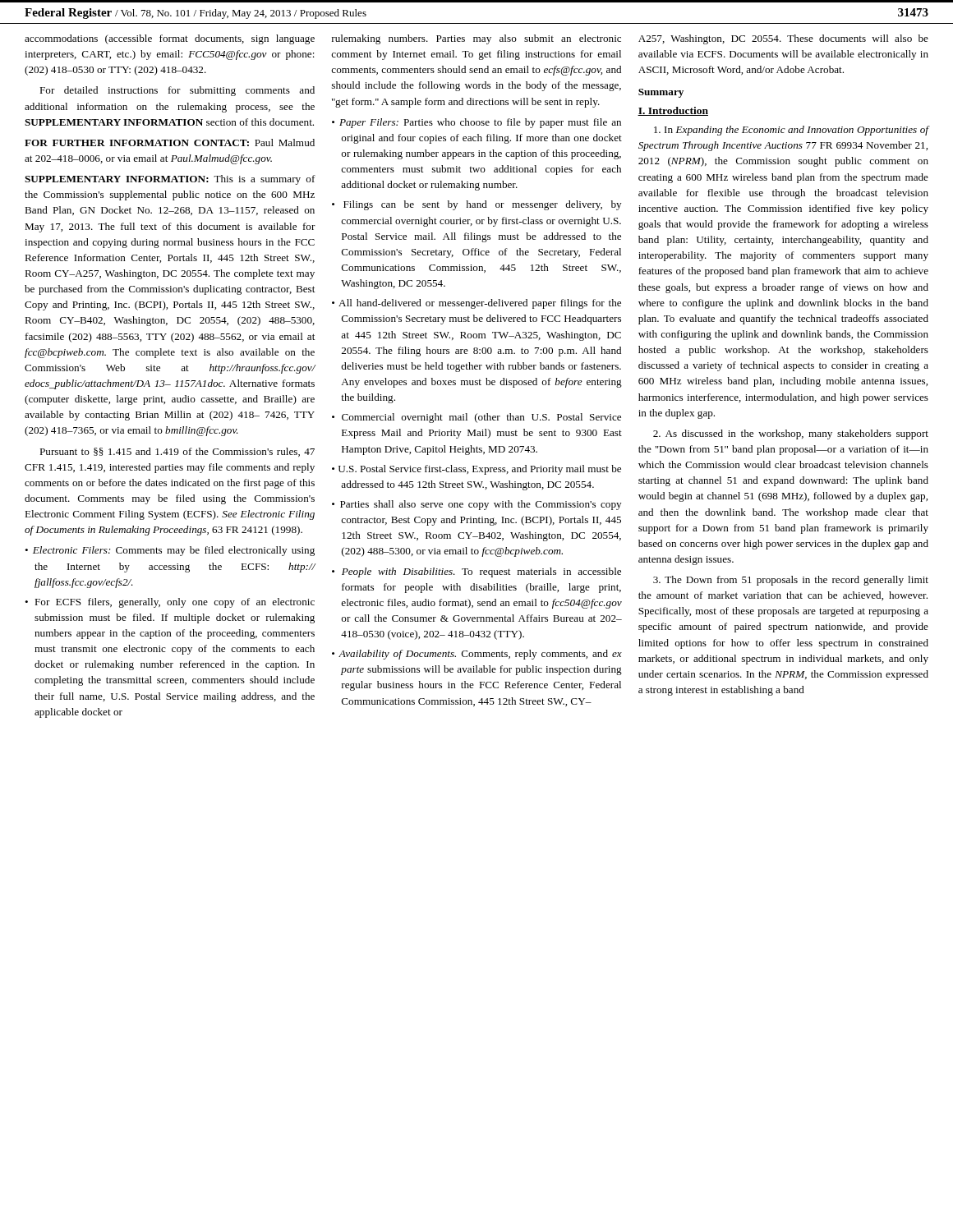
Task: Click on the list item with the text "• Electronic Filers:"
Action: pyautogui.click(x=170, y=566)
